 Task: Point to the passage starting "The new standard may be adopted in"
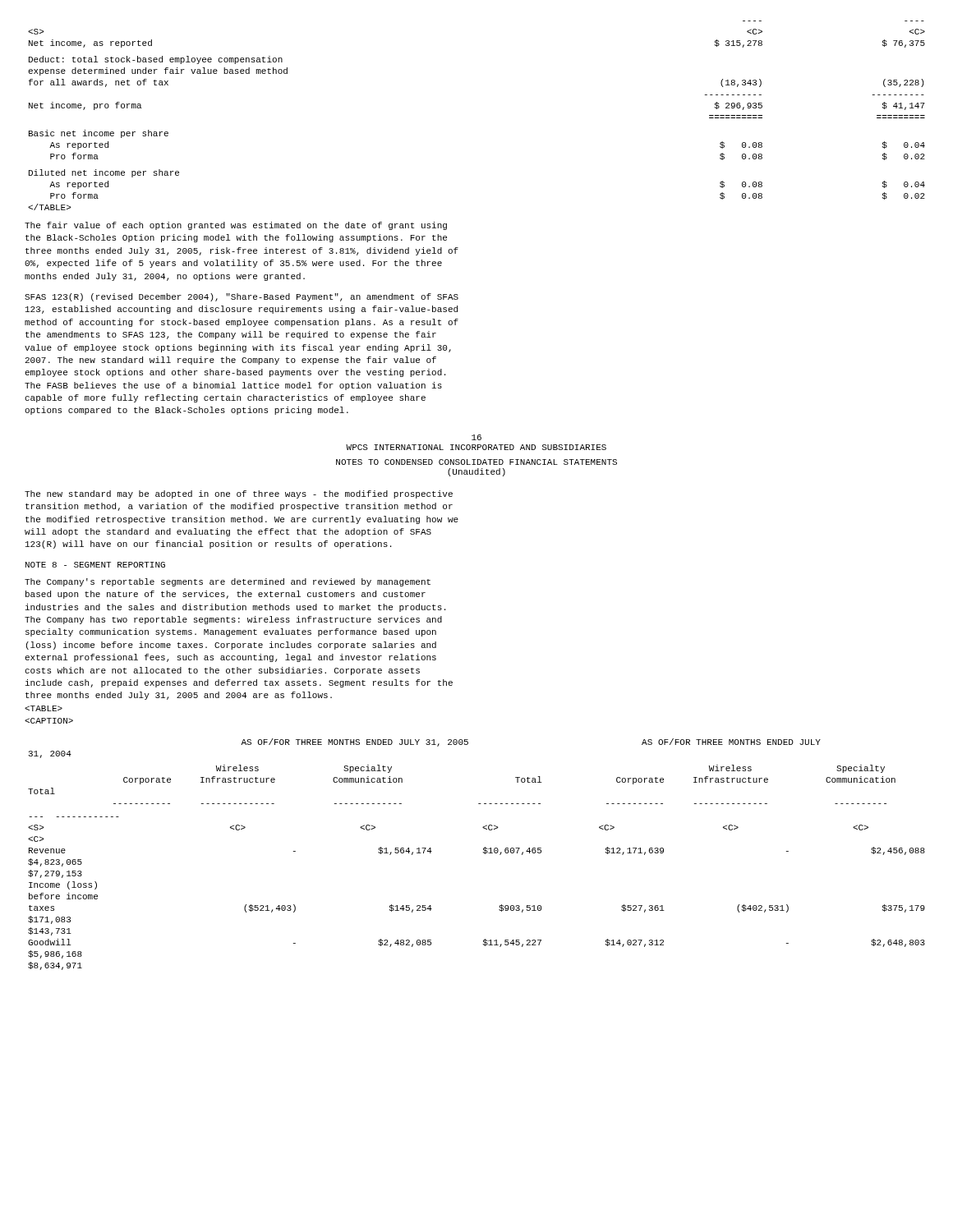click(239, 494)
